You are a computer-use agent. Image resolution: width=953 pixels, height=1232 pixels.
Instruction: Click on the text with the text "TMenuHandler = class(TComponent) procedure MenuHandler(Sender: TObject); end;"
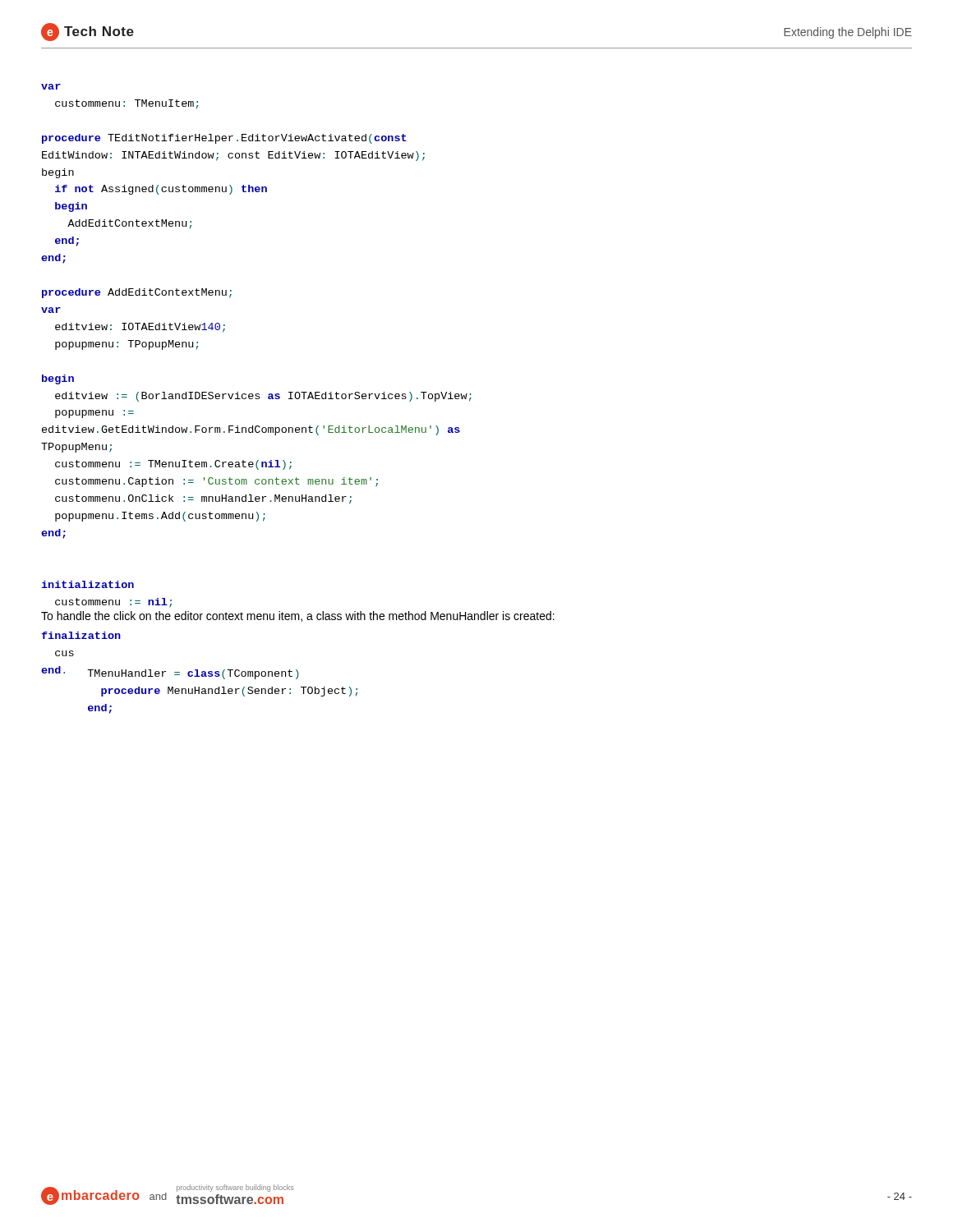click(217, 691)
